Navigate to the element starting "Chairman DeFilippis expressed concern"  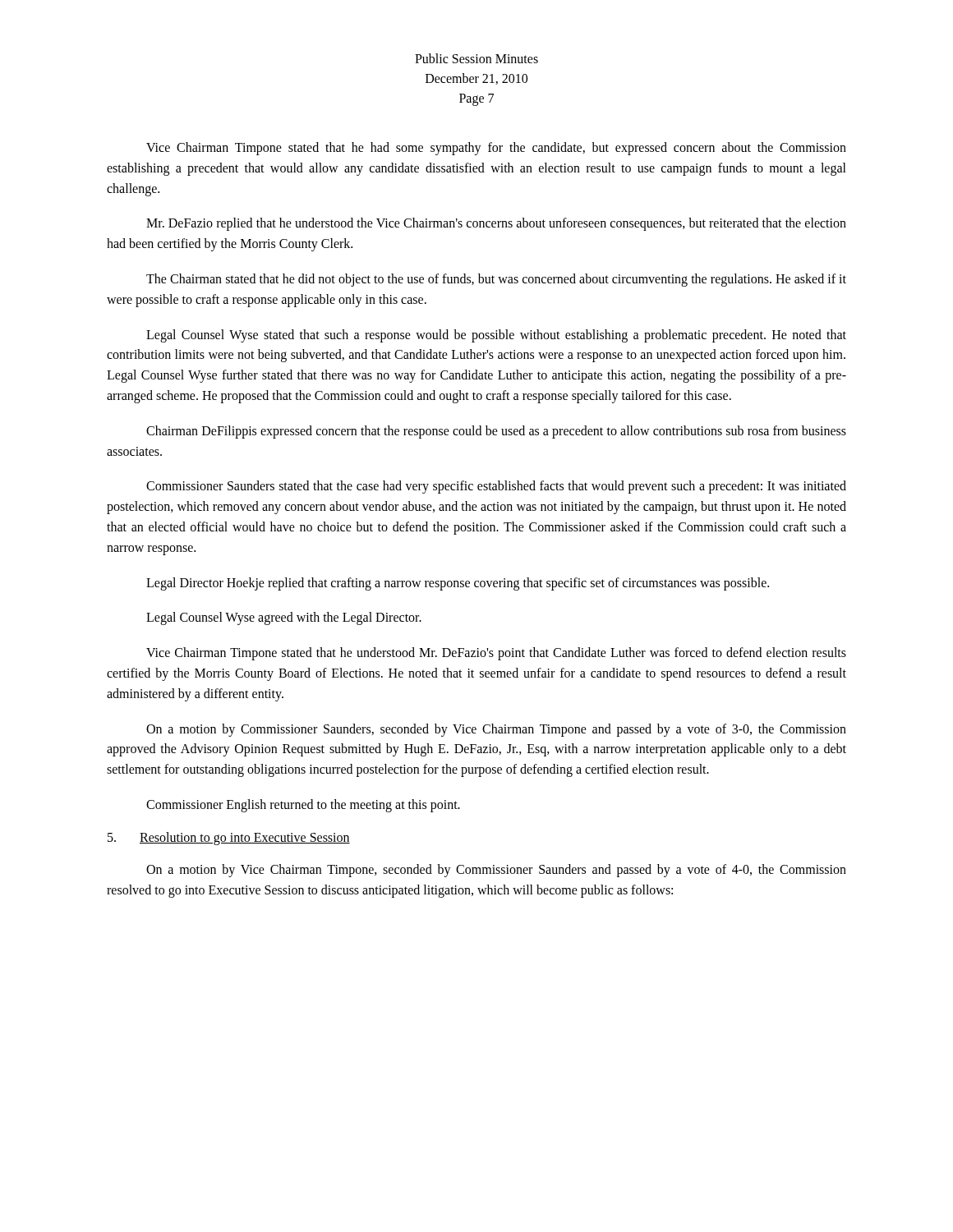pos(476,441)
